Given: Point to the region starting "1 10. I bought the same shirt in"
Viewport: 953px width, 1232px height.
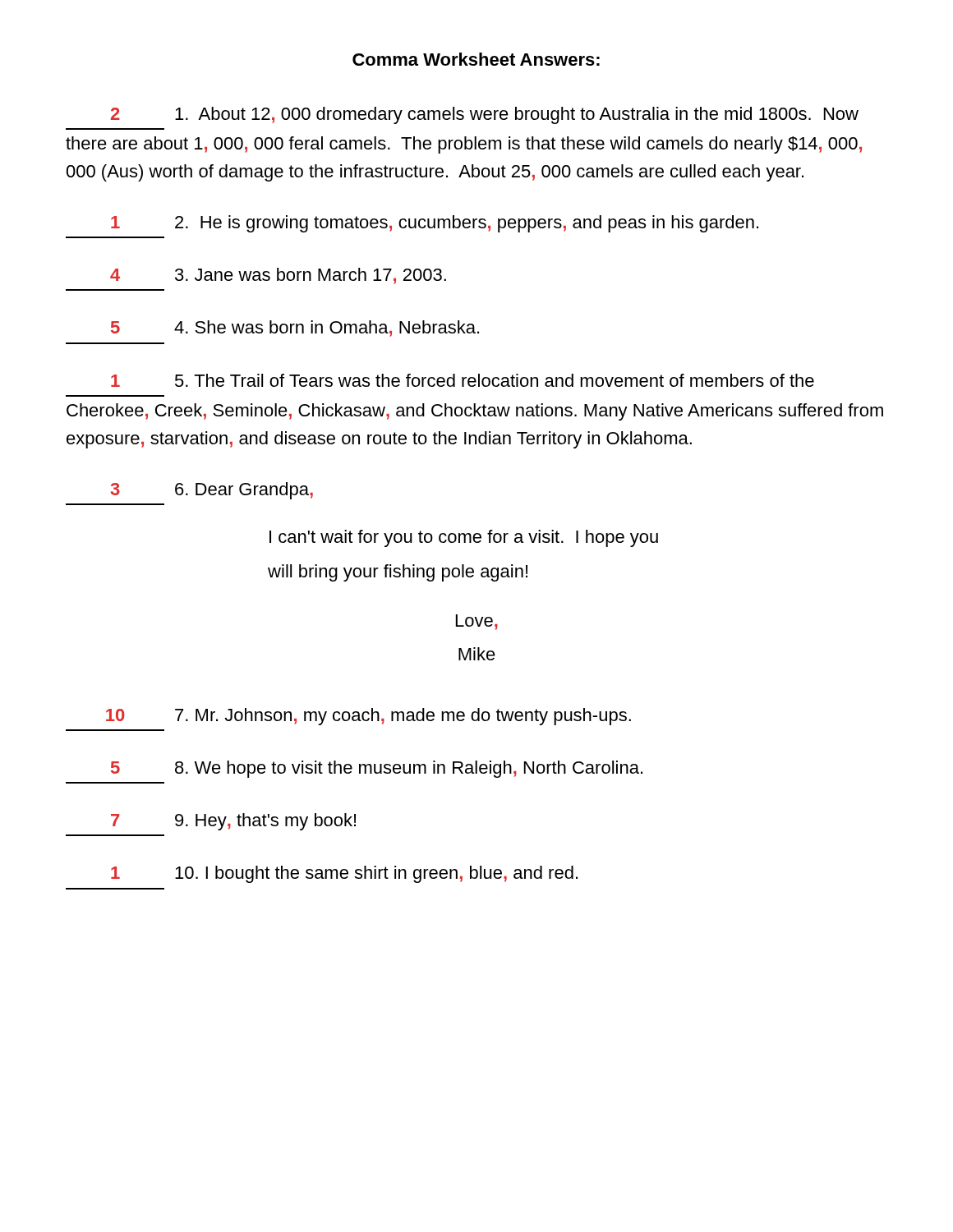Looking at the screenshot, I should pos(322,874).
